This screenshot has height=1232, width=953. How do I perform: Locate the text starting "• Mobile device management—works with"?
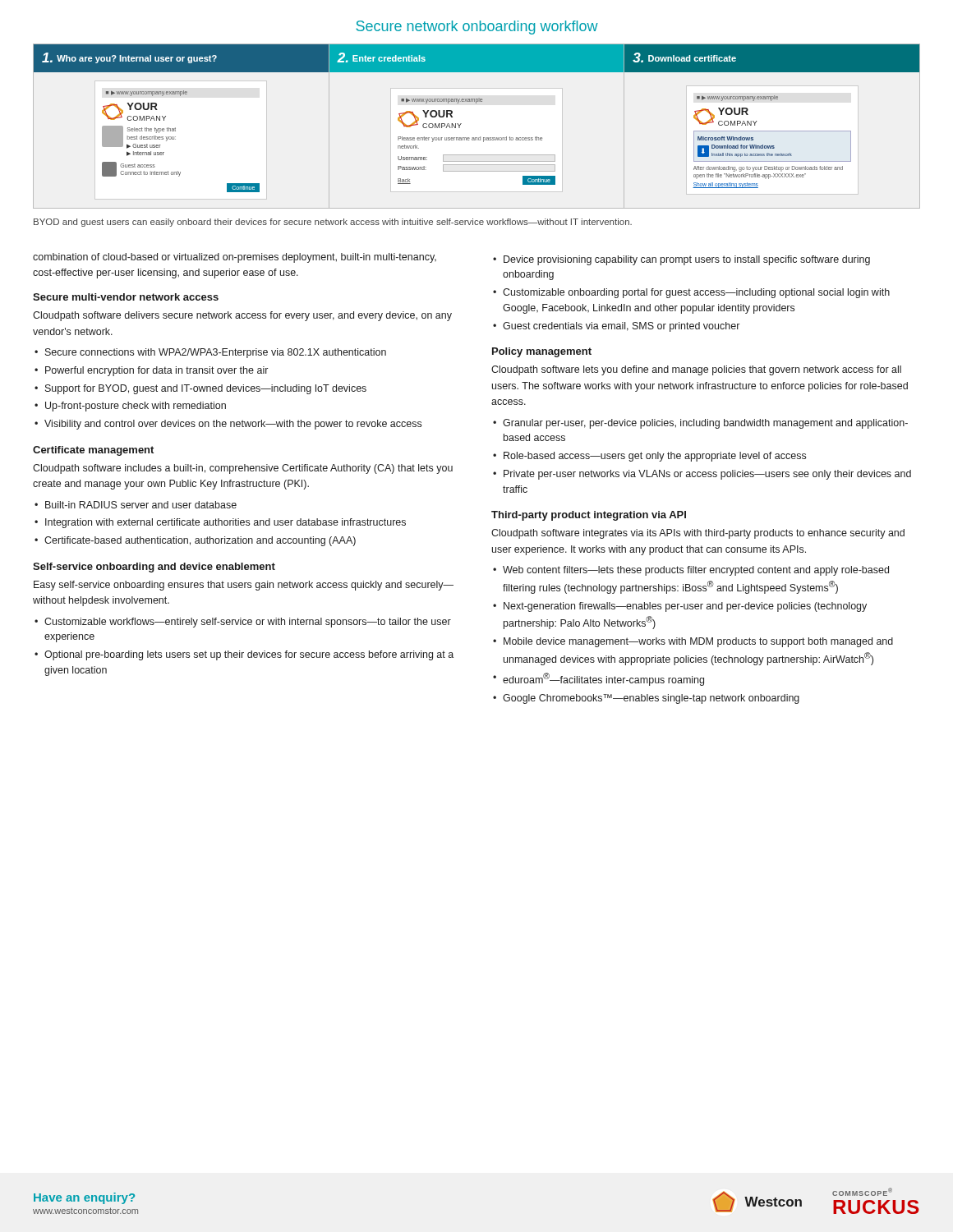[x=698, y=650]
